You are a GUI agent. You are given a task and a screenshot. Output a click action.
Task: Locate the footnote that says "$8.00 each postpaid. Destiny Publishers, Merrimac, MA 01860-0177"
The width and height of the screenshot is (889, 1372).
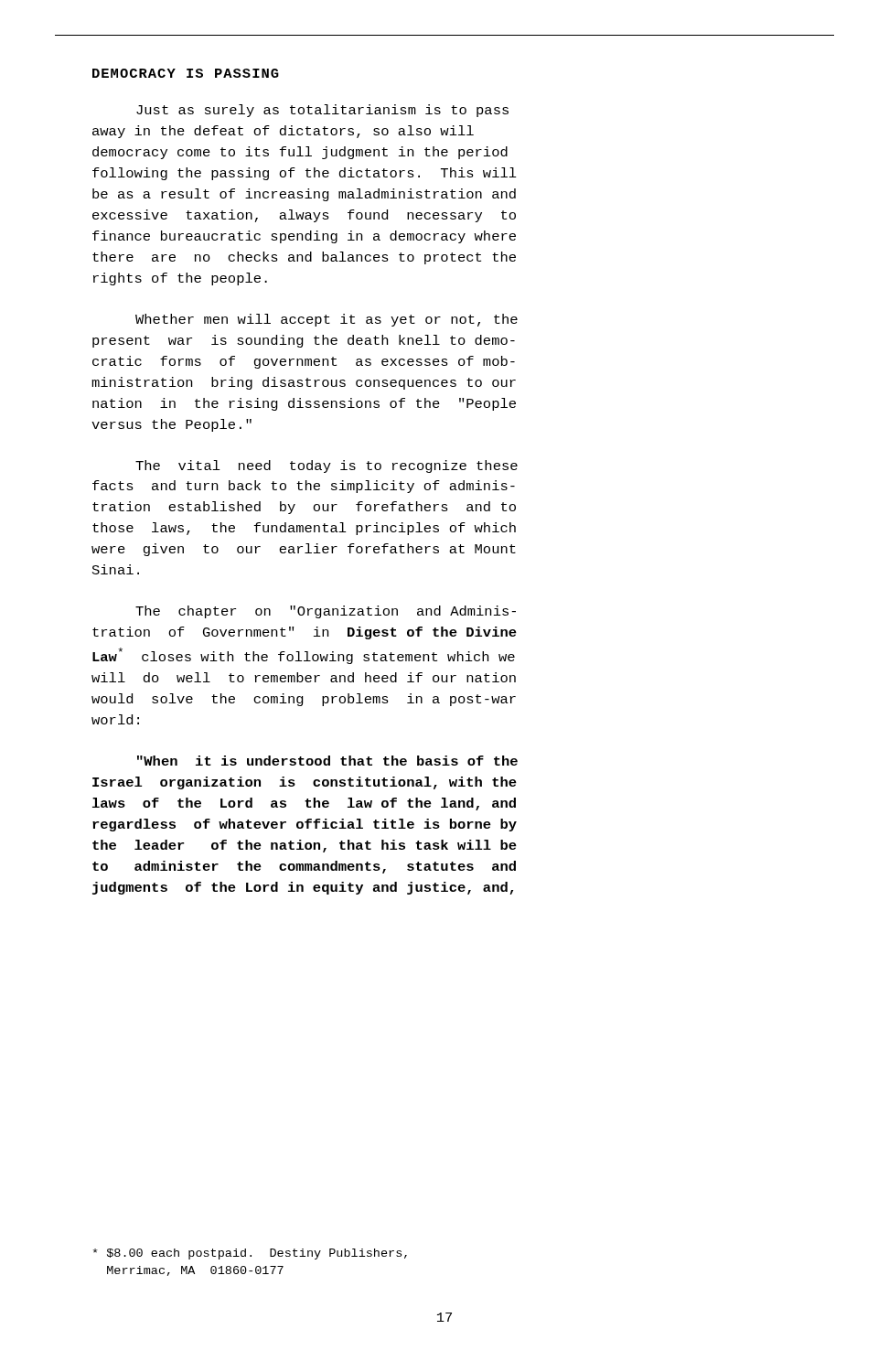point(251,1262)
